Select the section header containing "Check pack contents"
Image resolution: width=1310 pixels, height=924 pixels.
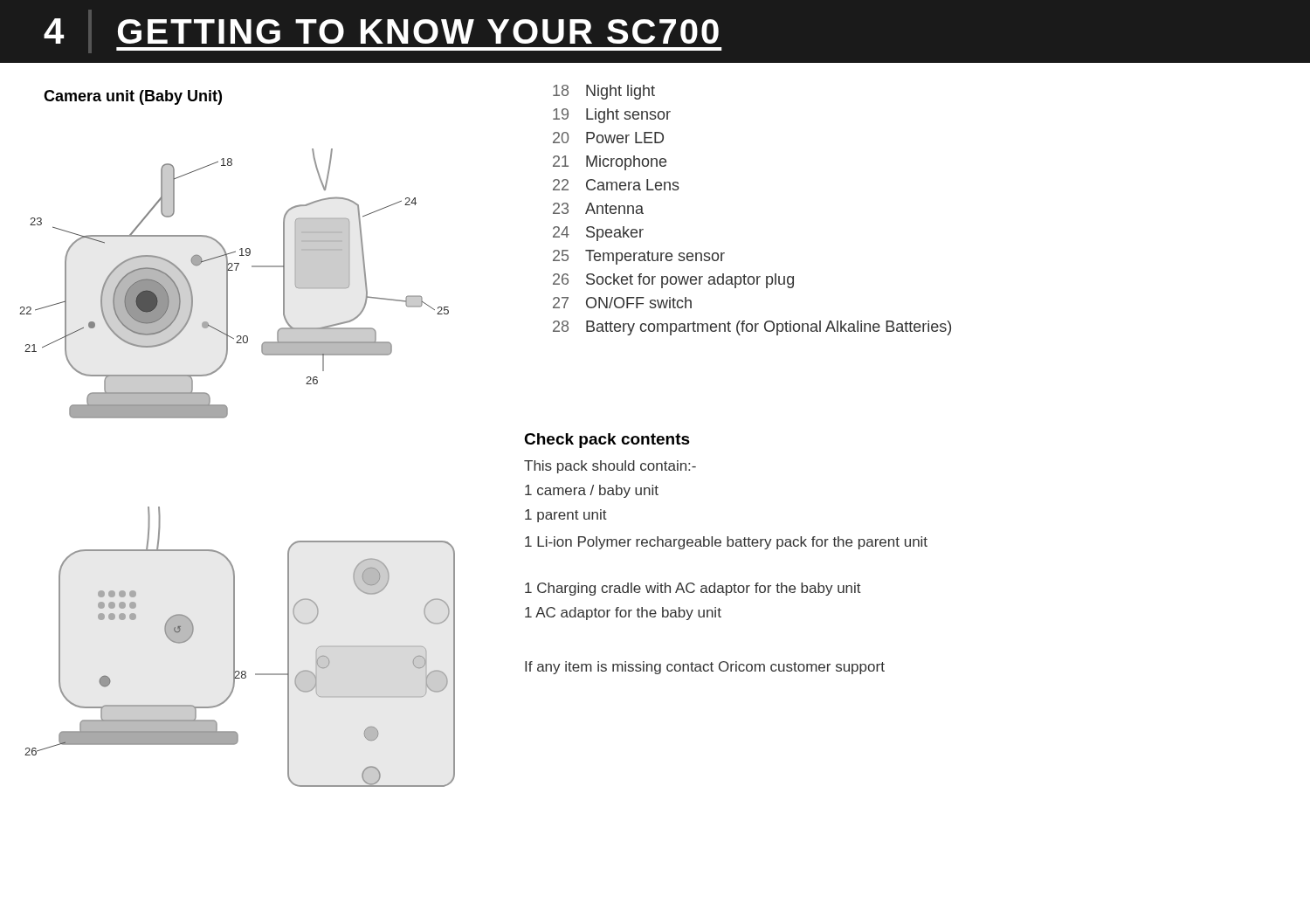tap(607, 439)
